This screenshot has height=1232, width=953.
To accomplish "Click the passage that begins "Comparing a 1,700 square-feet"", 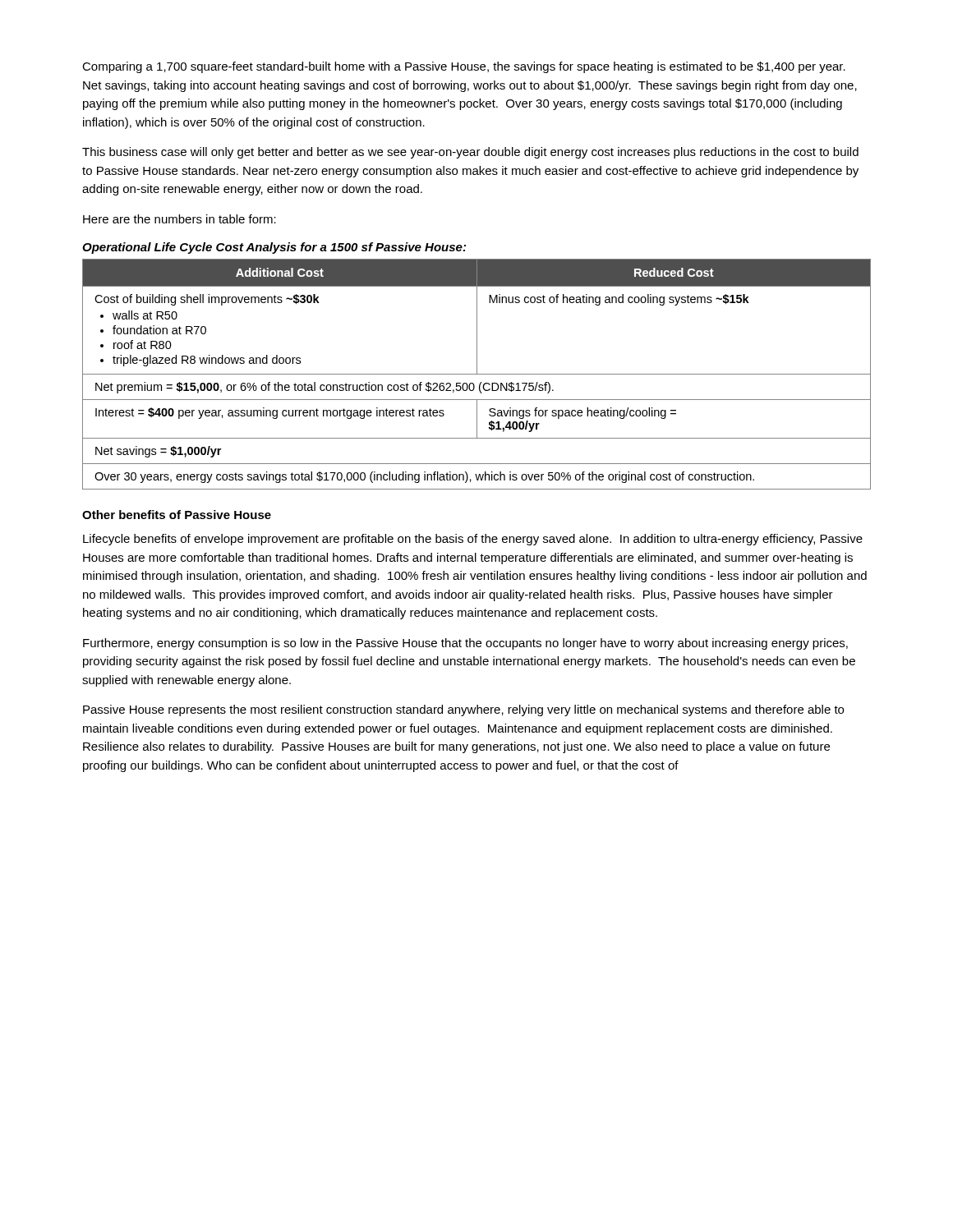I will 470,94.
